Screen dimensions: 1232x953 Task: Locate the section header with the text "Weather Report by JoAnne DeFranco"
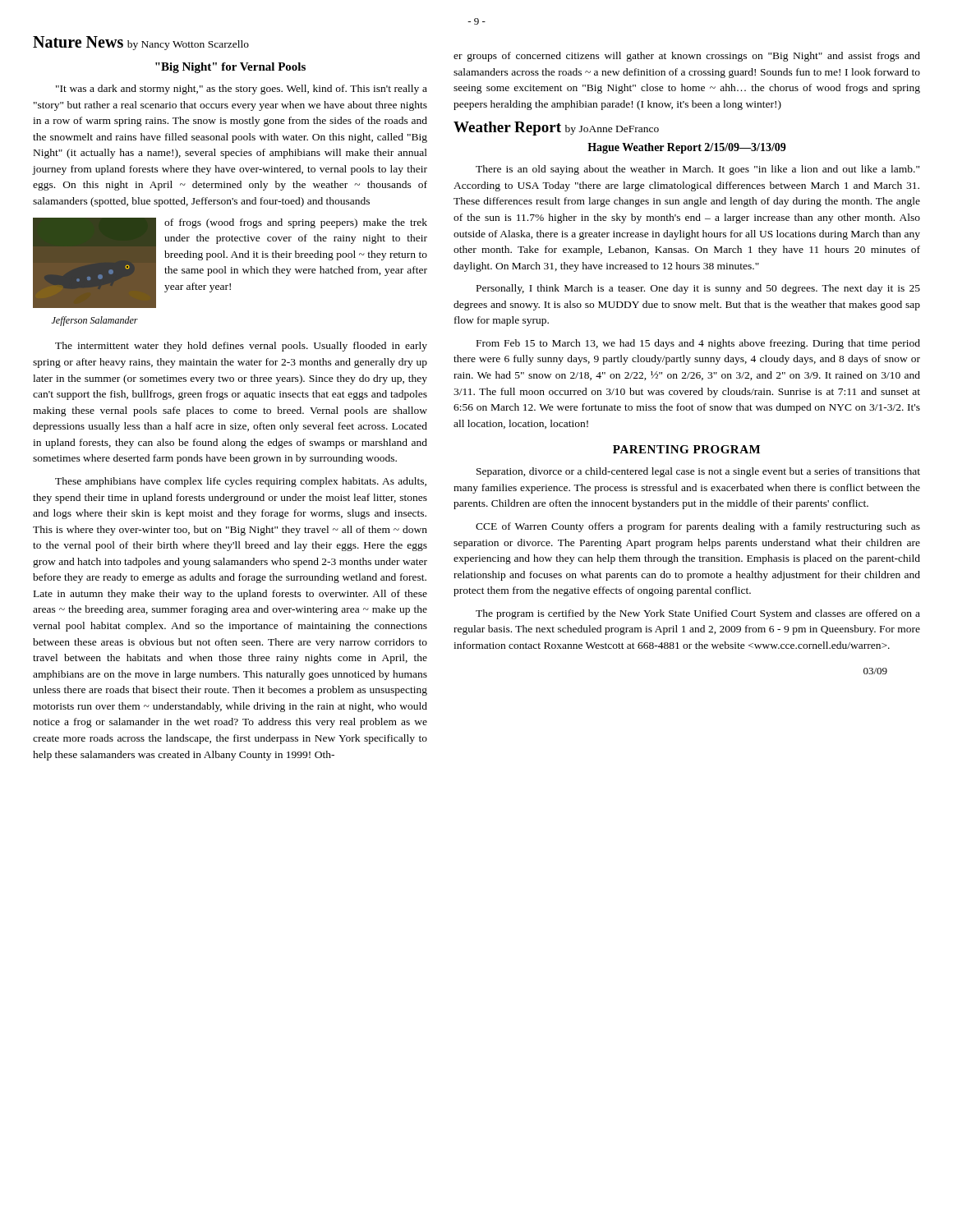pos(556,127)
